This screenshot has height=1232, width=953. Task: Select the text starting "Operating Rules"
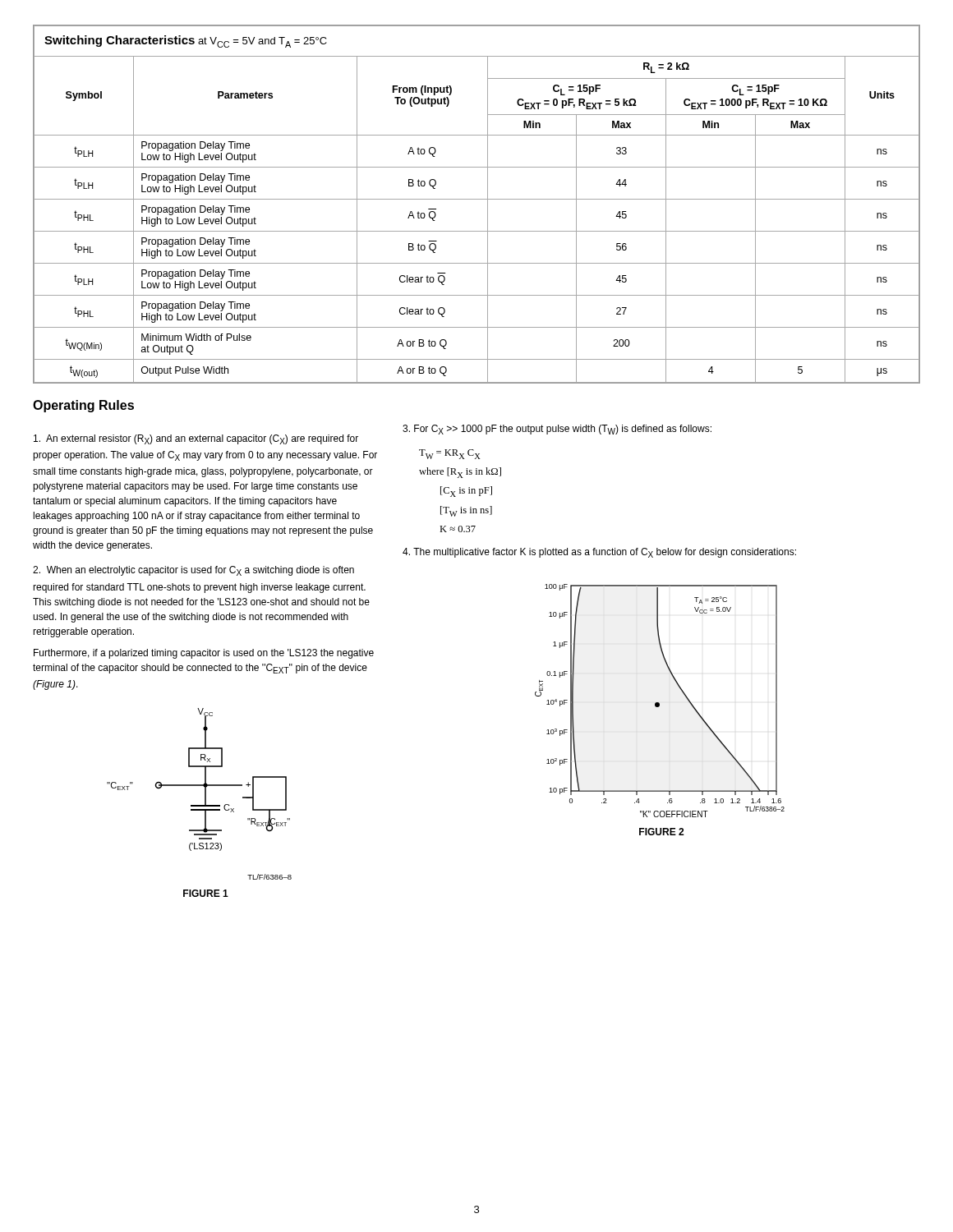(x=84, y=405)
